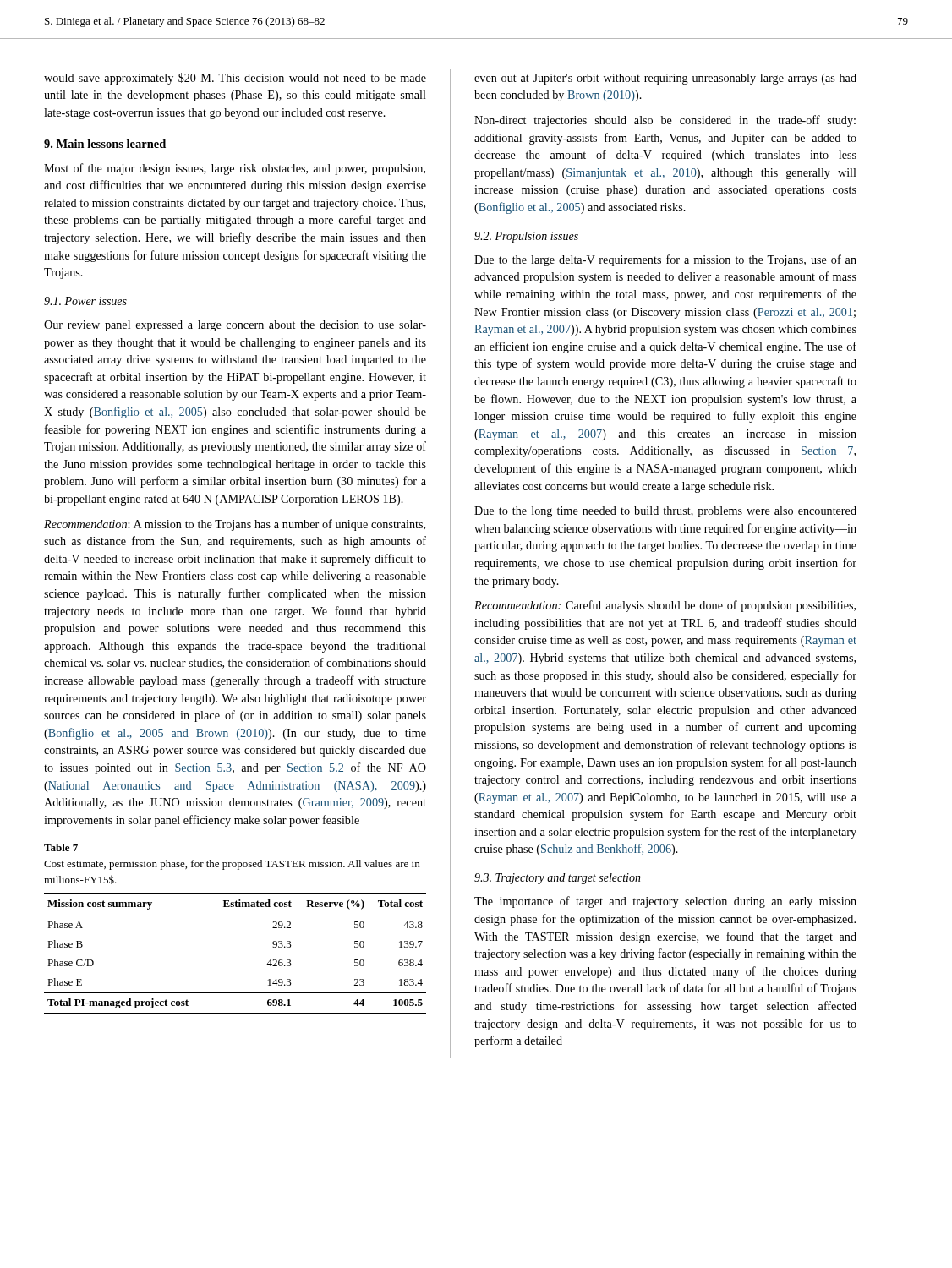Find the block on this page that starts "would save approximately $20 M. This"
This screenshot has height=1268, width=952.
tap(235, 95)
